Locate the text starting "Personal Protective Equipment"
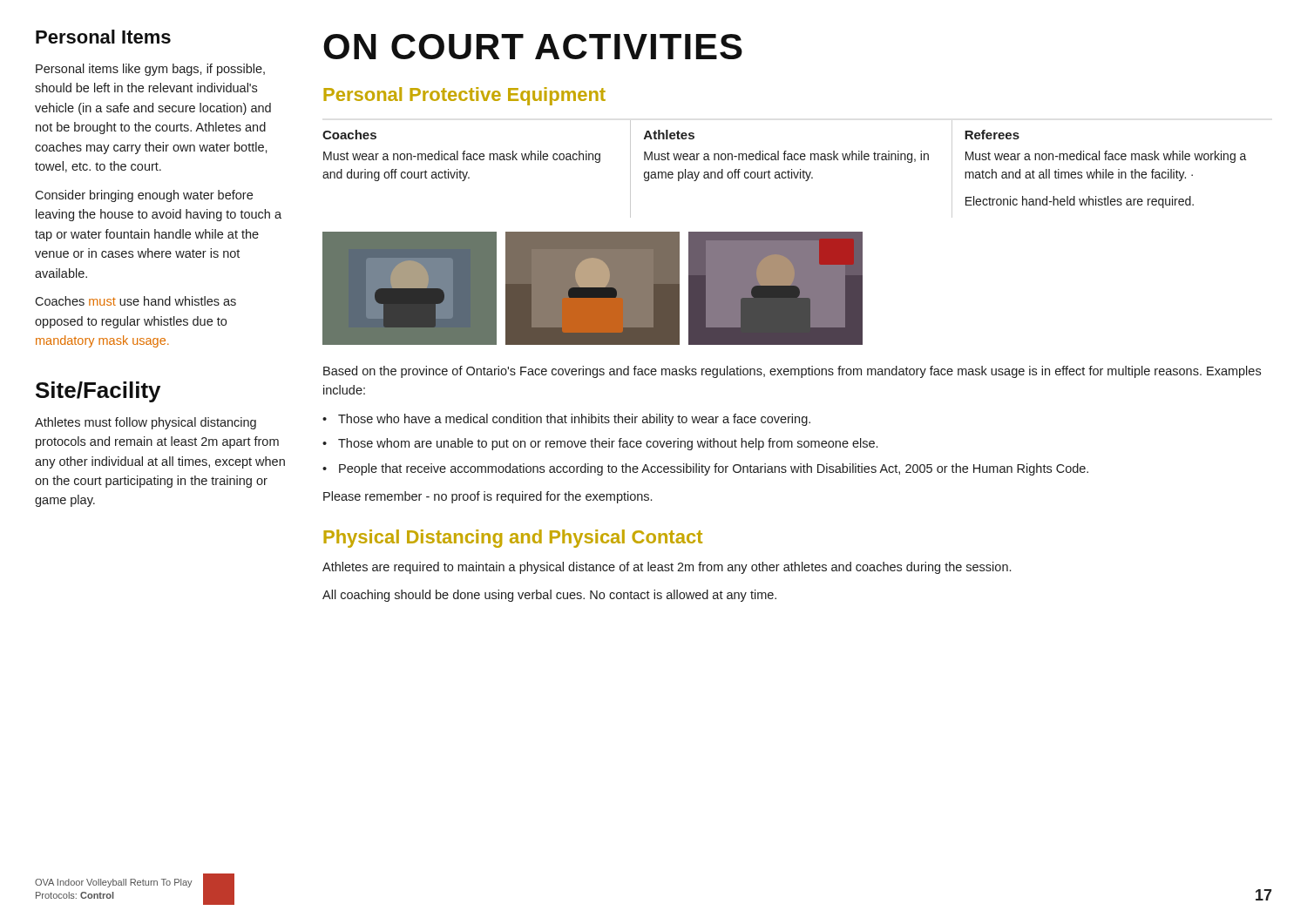 (x=464, y=94)
